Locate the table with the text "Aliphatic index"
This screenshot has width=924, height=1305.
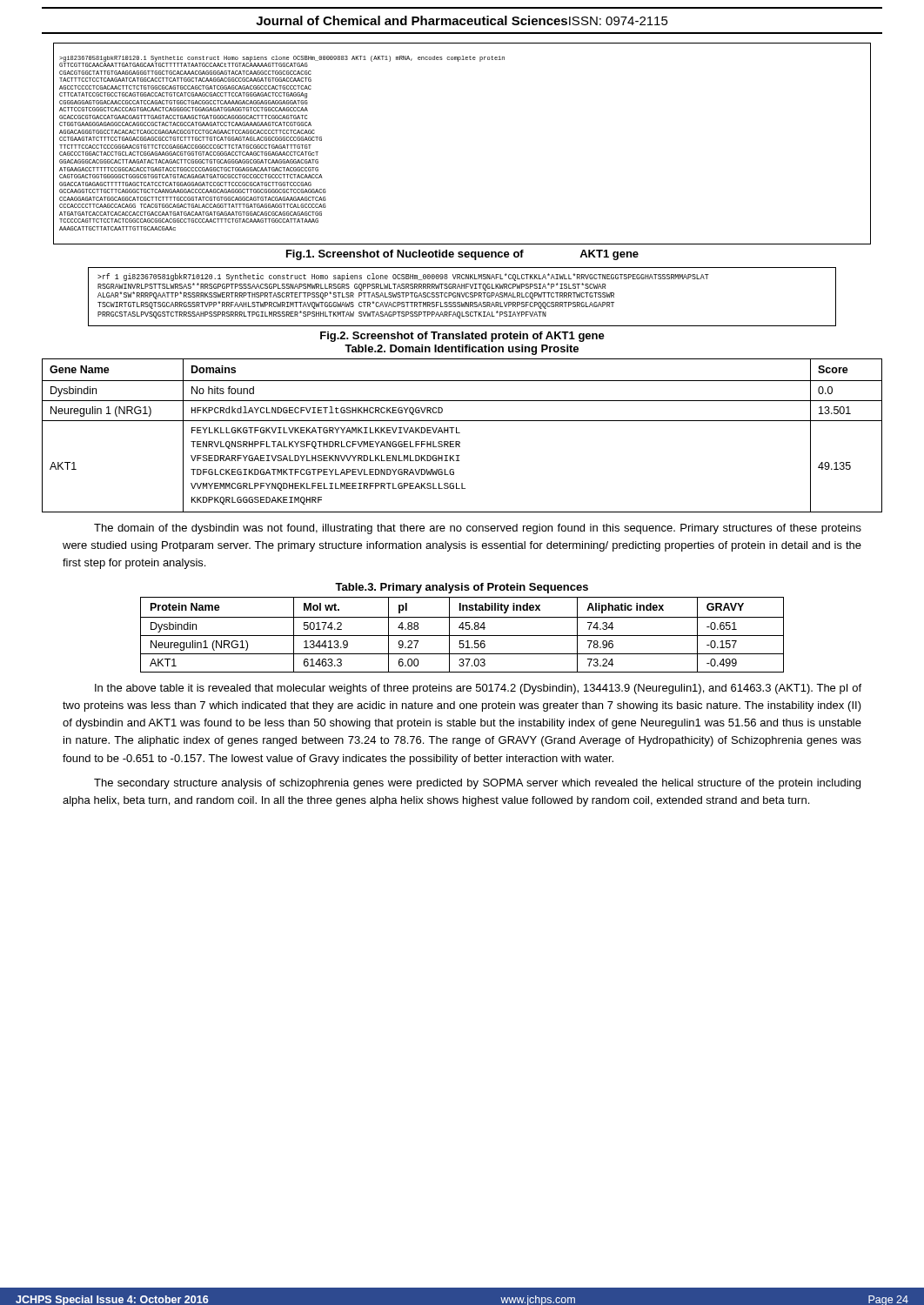click(x=462, y=635)
